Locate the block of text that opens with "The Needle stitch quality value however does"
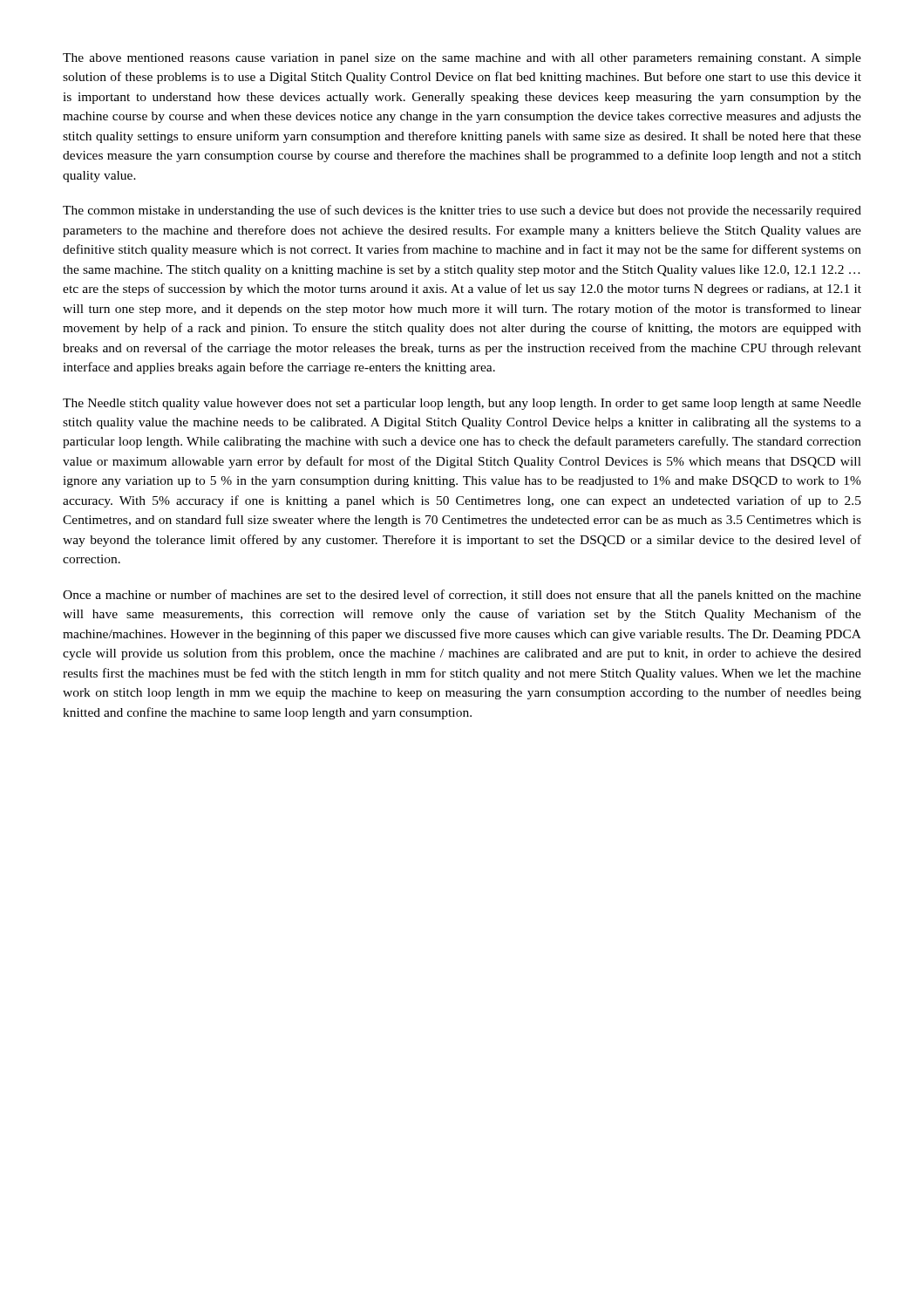Image resolution: width=924 pixels, height=1308 pixels. 462,480
